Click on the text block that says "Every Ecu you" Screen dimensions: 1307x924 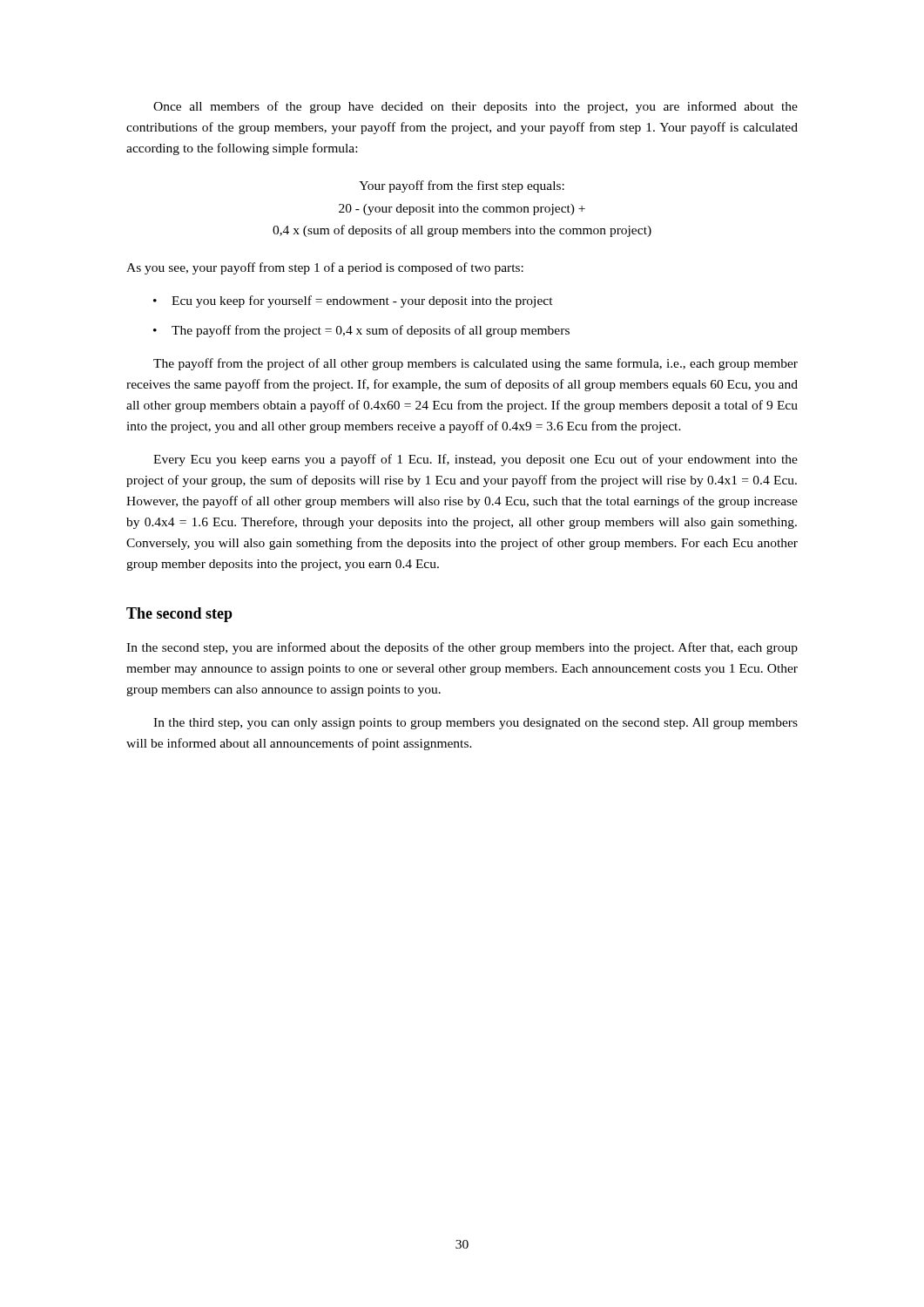pos(462,511)
